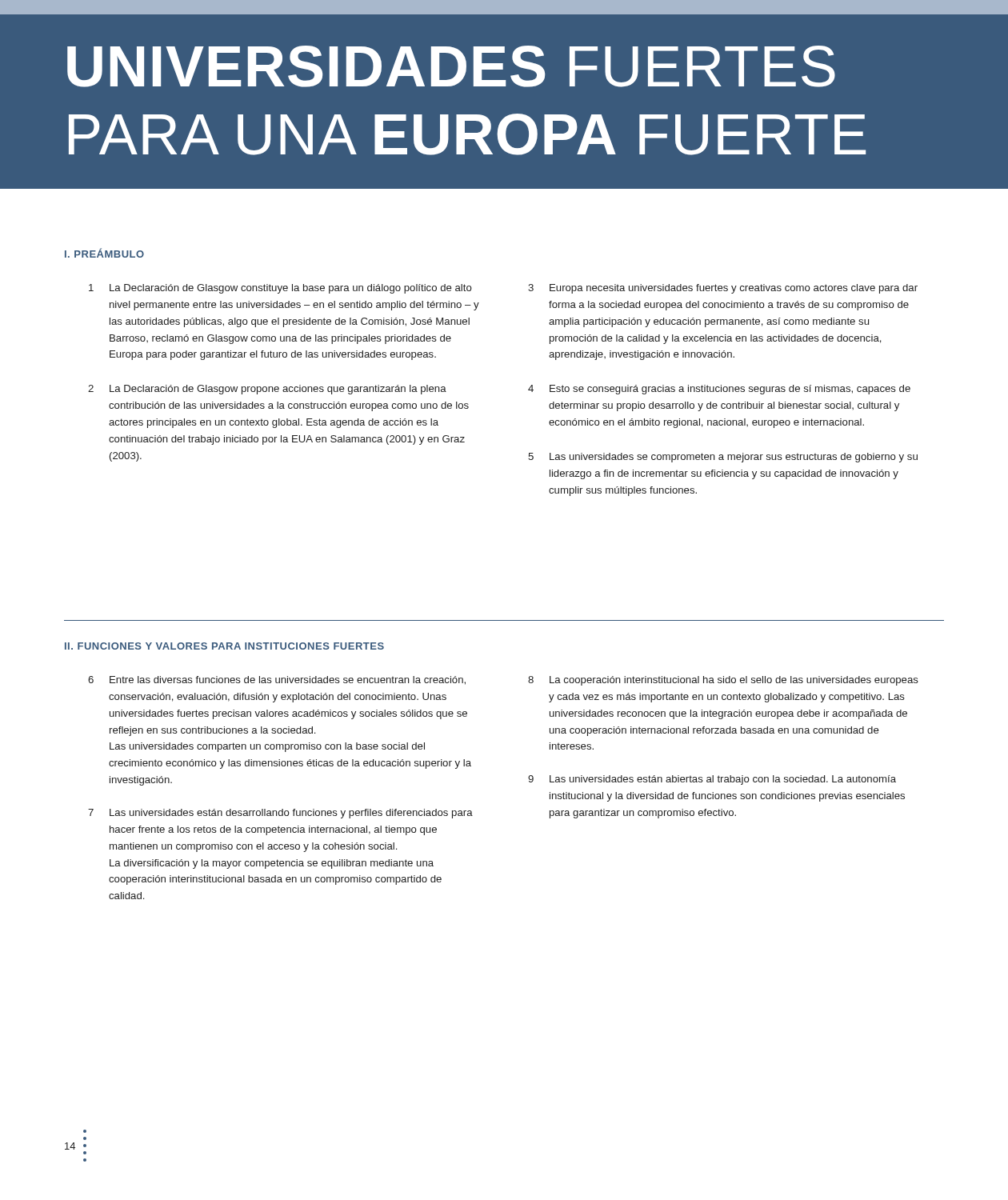Find the block on this page that starts "4 Esto se conseguirá gracias a instituciones"

(x=724, y=406)
